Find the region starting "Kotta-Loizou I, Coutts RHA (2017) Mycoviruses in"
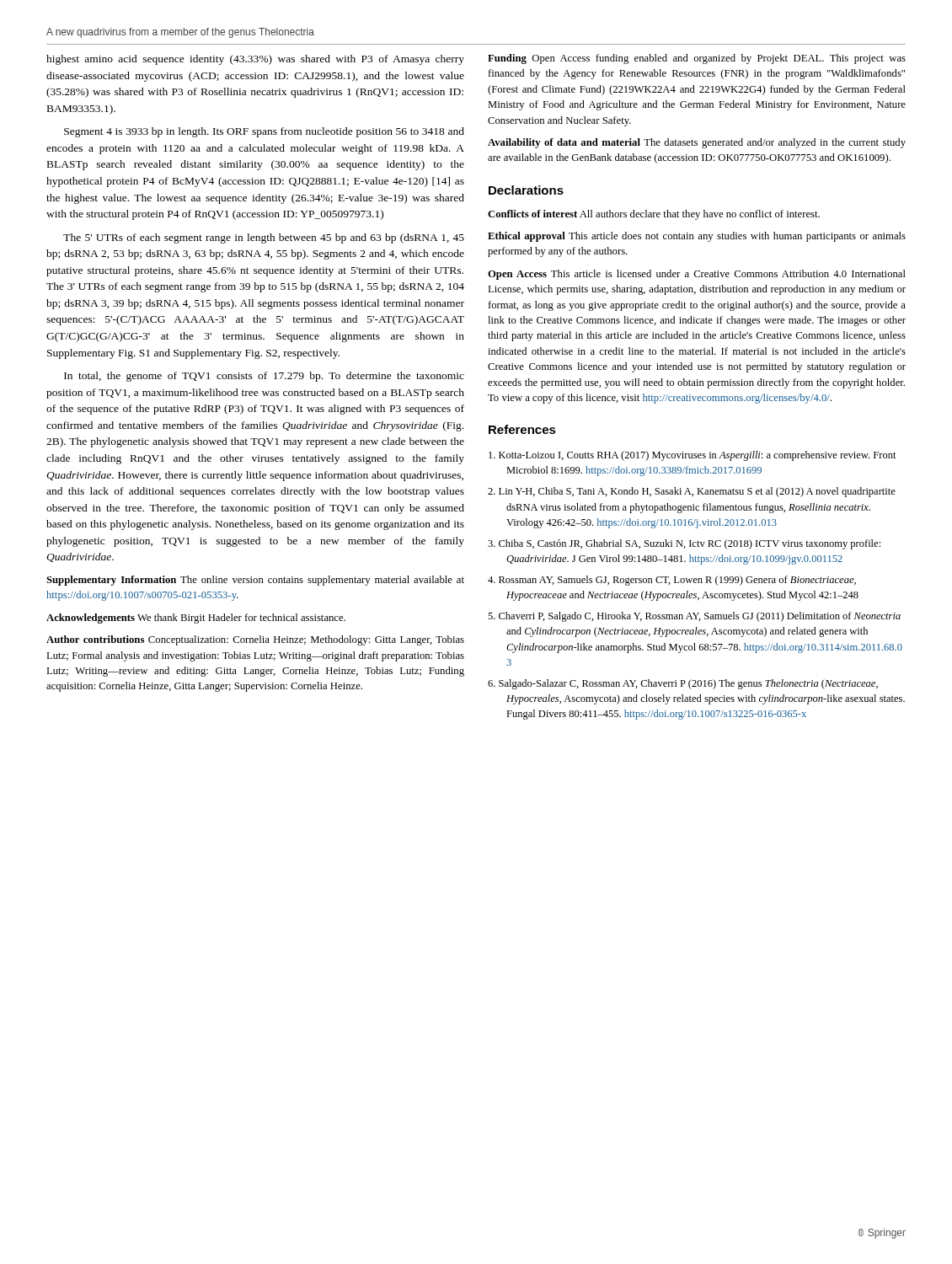This screenshot has width=952, height=1264. [x=697, y=463]
